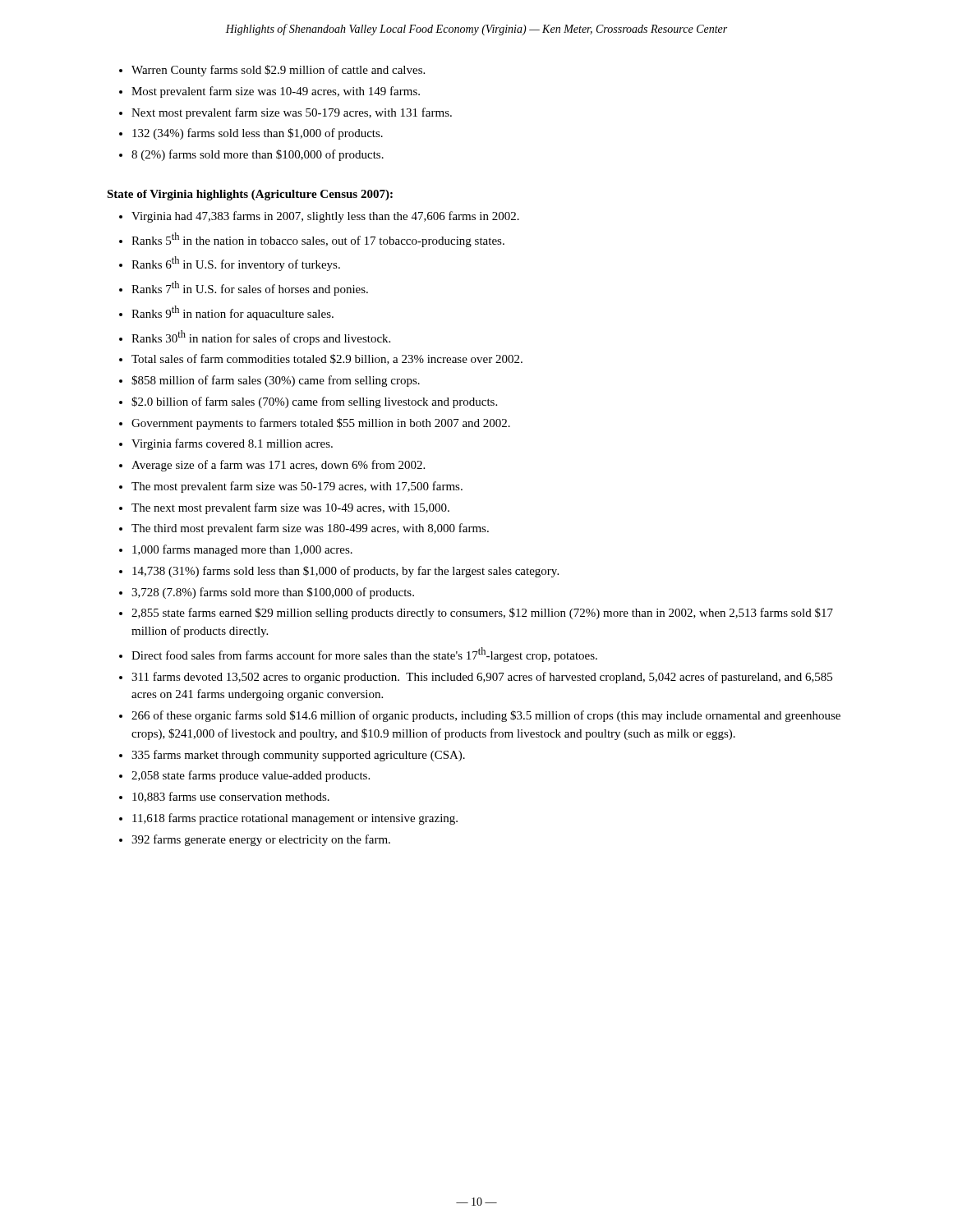Select the region starting "Ranks 9th in nation for aquaculture"
The width and height of the screenshot is (953, 1232).
click(x=226, y=313)
